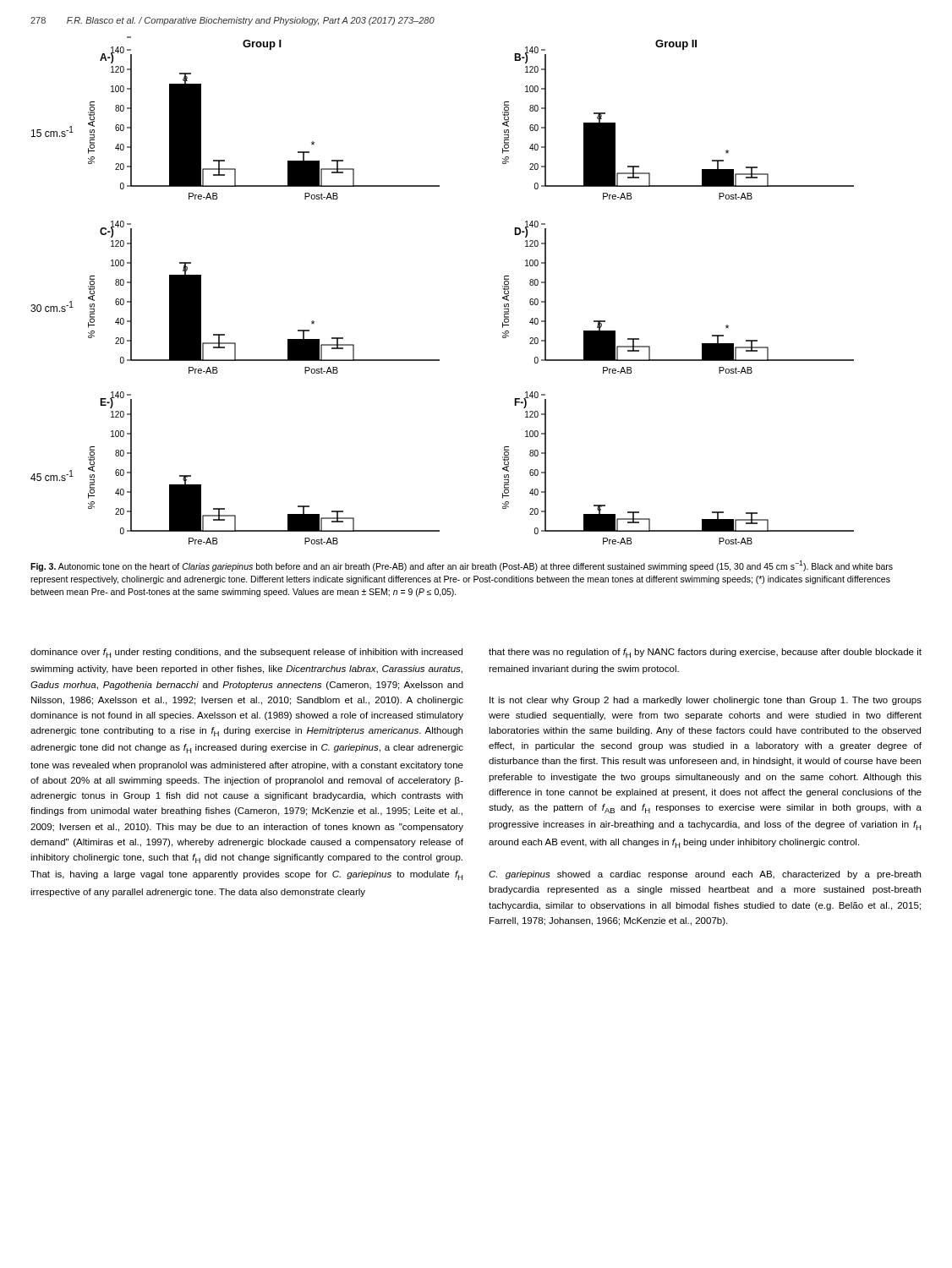Image resolution: width=952 pixels, height=1268 pixels.
Task: Click where it says "15 cm.s-1"
Action: [52, 132]
